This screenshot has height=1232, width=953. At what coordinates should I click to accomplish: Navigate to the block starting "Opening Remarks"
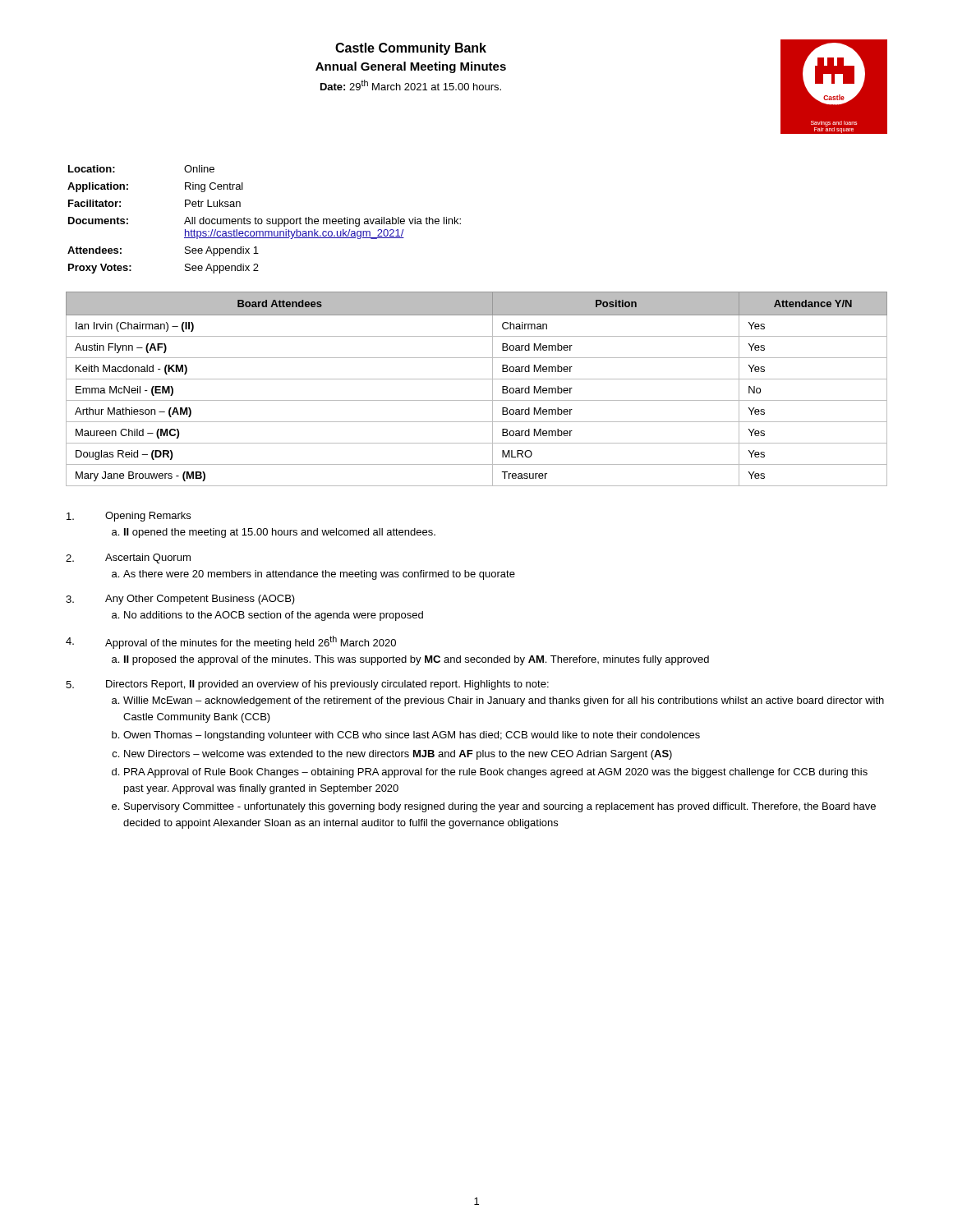[148, 515]
